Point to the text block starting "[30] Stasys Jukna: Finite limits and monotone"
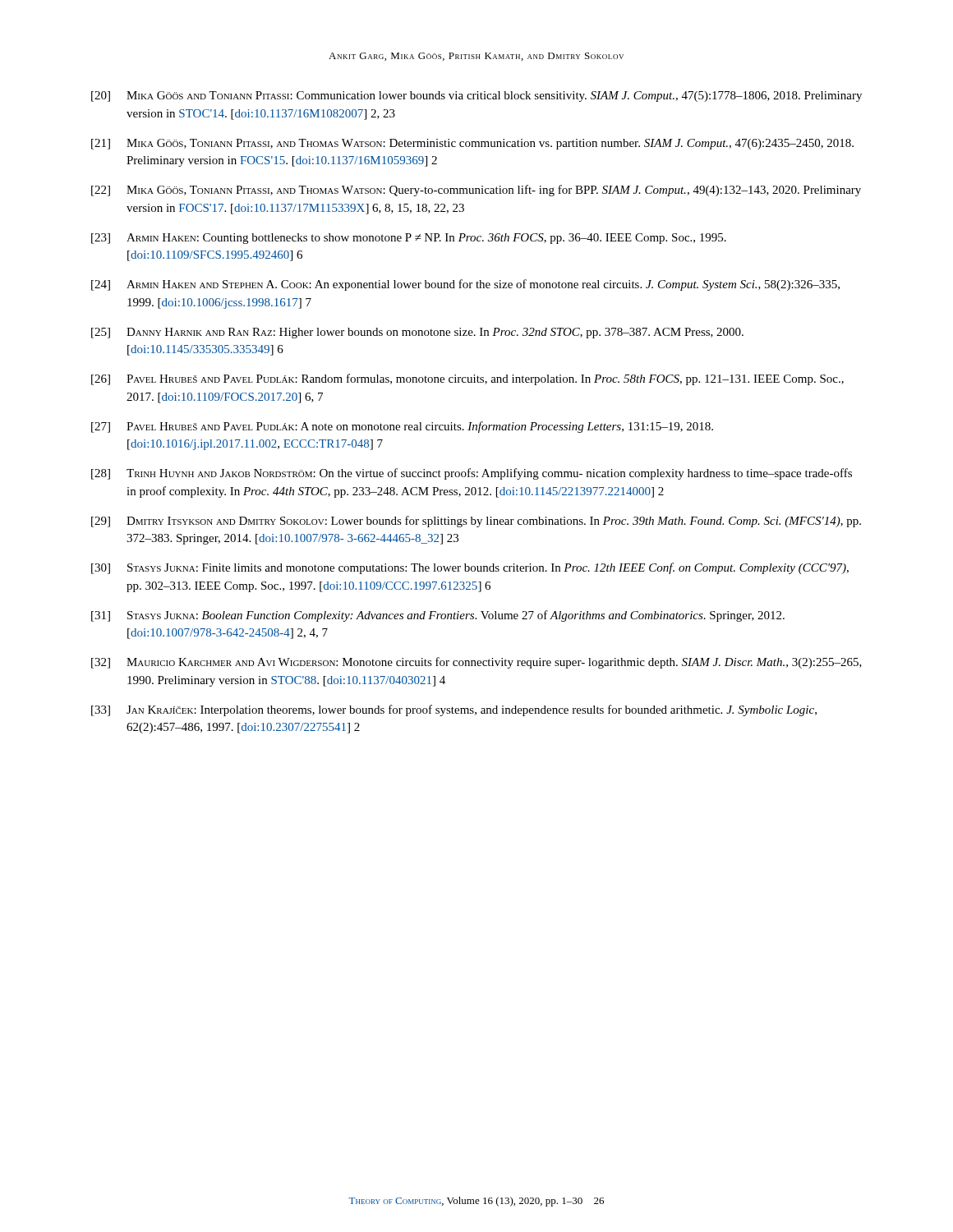This screenshot has height=1232, width=953. tap(476, 577)
